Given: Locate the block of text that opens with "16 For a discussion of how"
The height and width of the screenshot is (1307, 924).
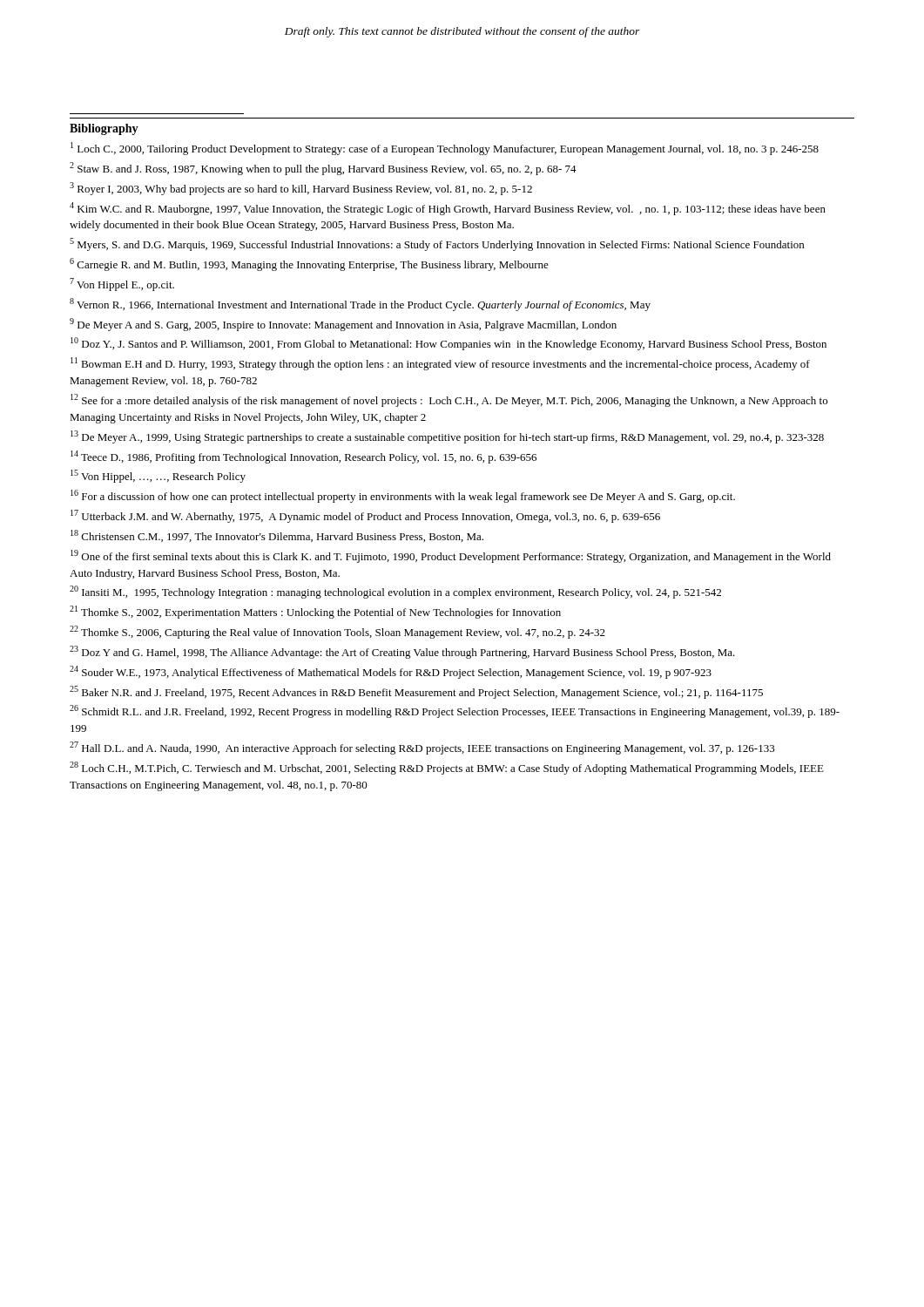Looking at the screenshot, I should tap(403, 496).
